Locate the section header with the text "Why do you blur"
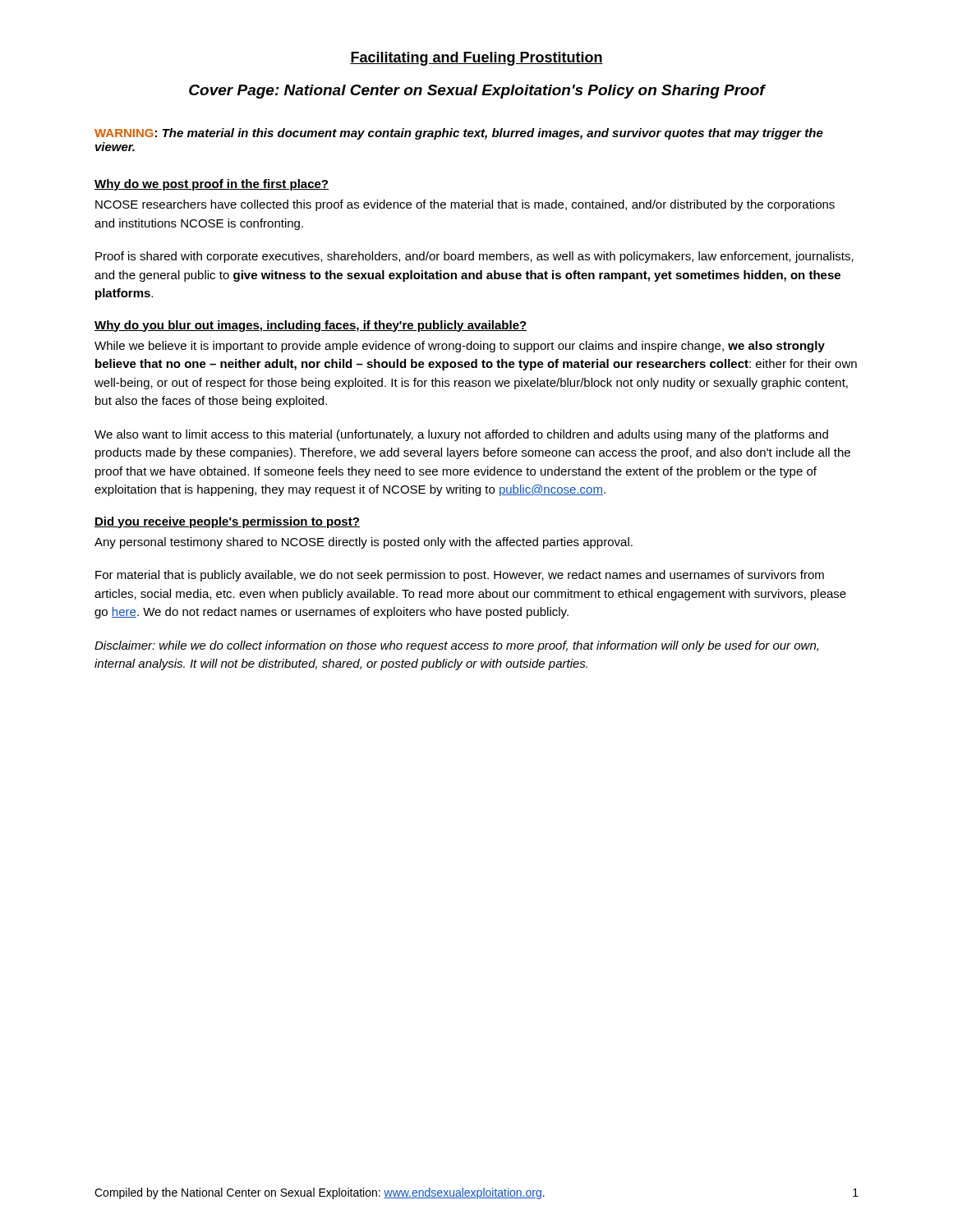 point(311,324)
